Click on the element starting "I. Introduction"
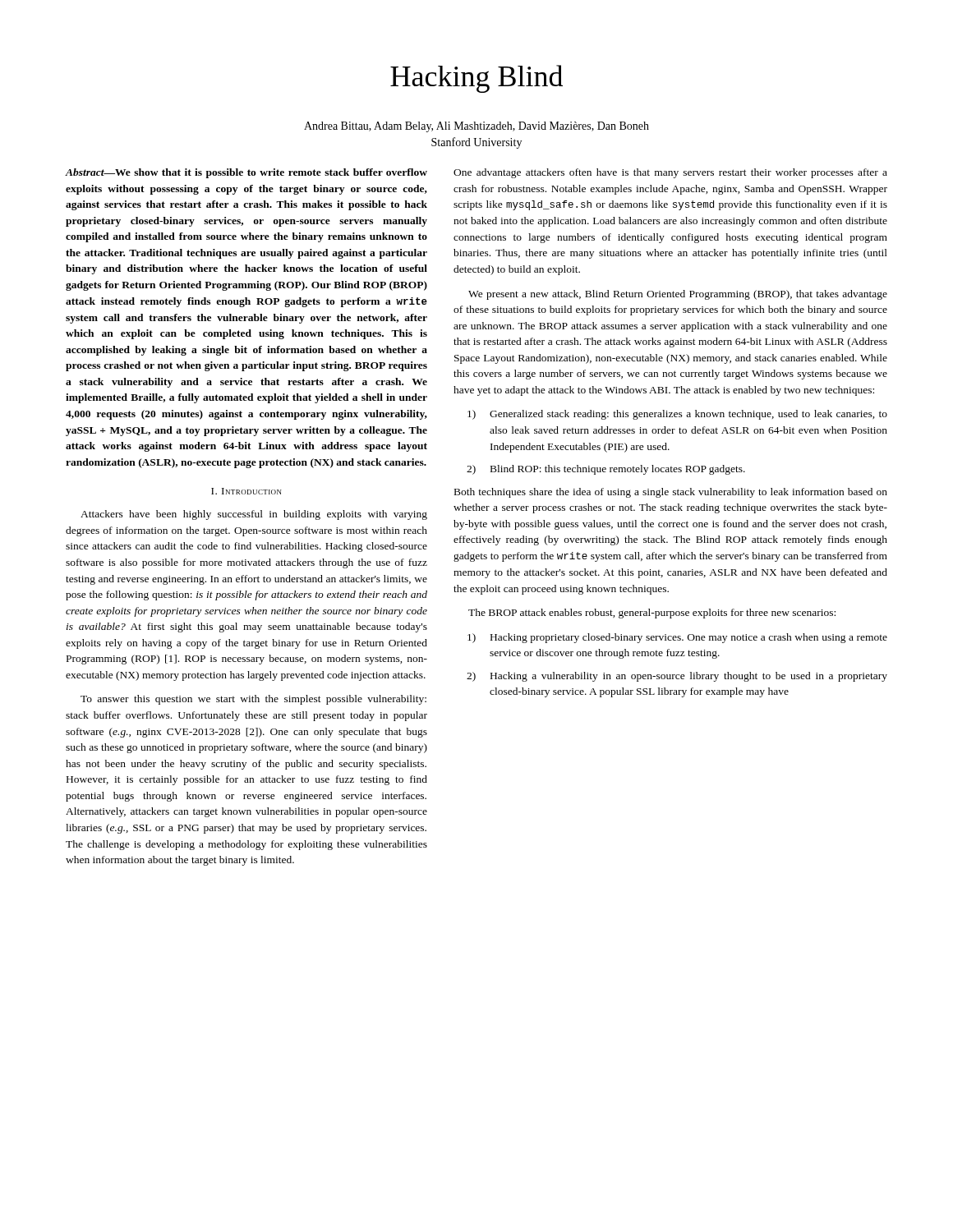The height and width of the screenshot is (1232, 953). point(246,491)
